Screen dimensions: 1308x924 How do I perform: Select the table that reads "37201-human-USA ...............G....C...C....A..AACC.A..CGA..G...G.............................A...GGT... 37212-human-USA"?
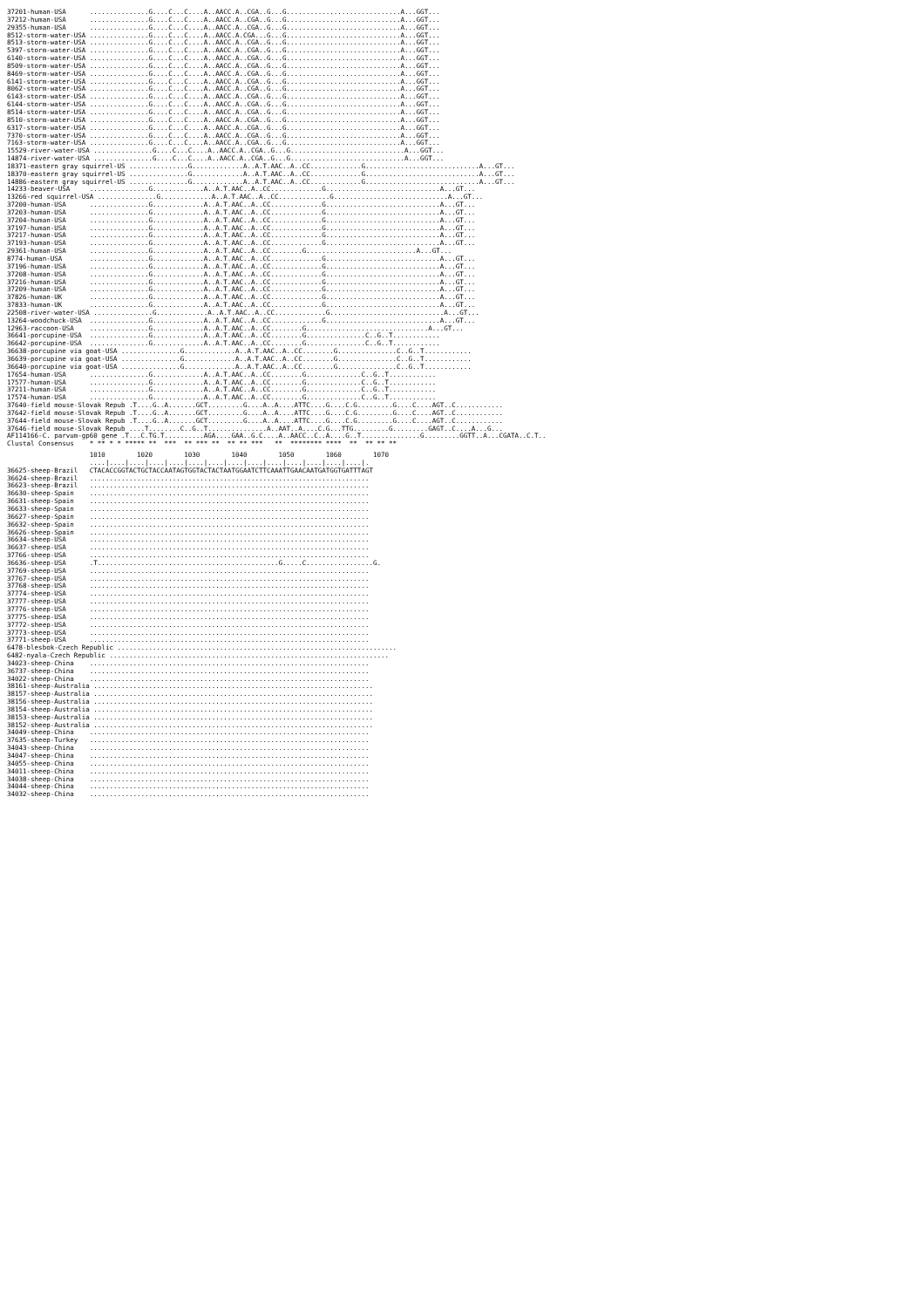(x=462, y=229)
